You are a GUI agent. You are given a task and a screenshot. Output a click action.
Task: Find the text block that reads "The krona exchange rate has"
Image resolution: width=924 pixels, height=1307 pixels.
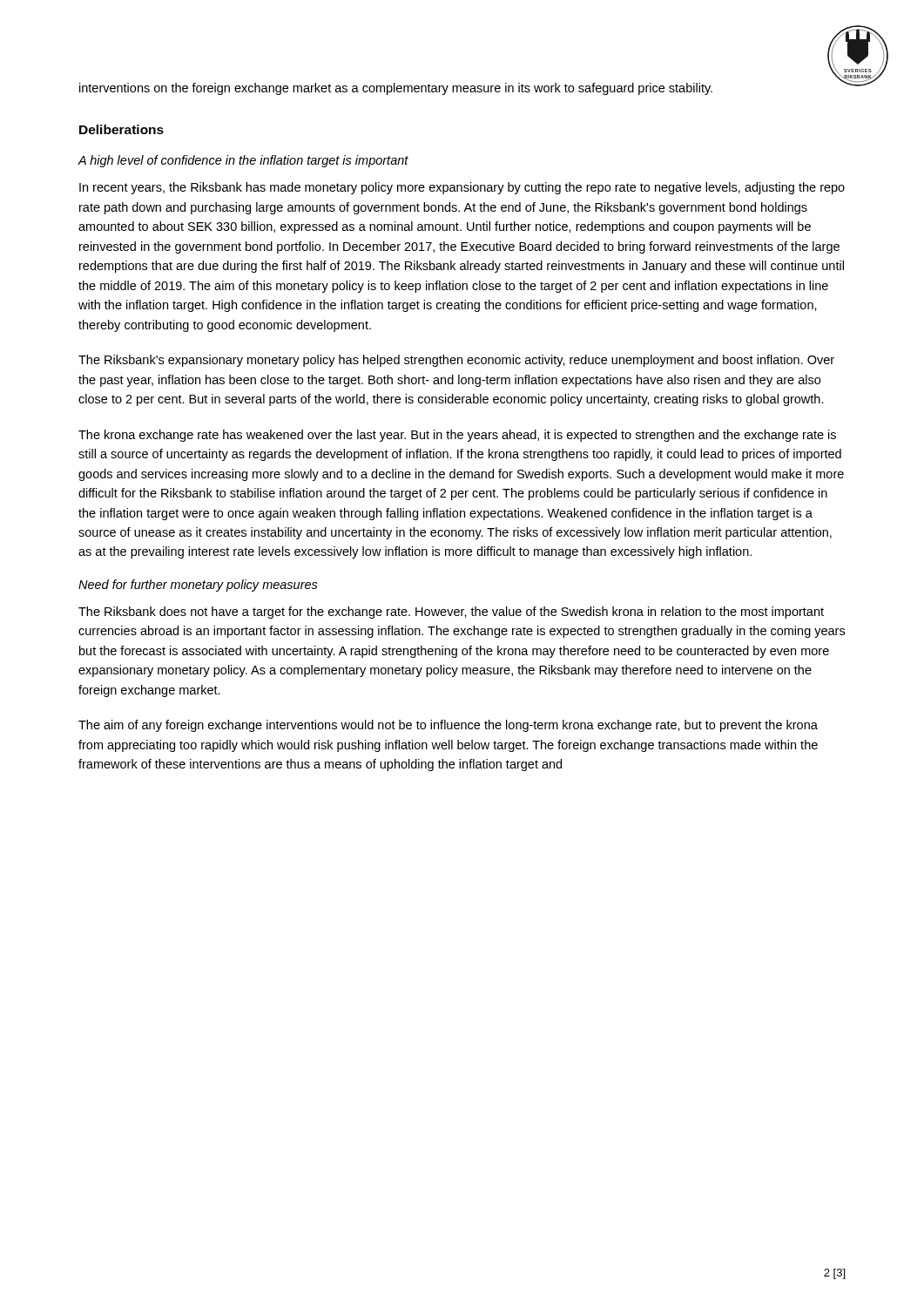point(461,493)
